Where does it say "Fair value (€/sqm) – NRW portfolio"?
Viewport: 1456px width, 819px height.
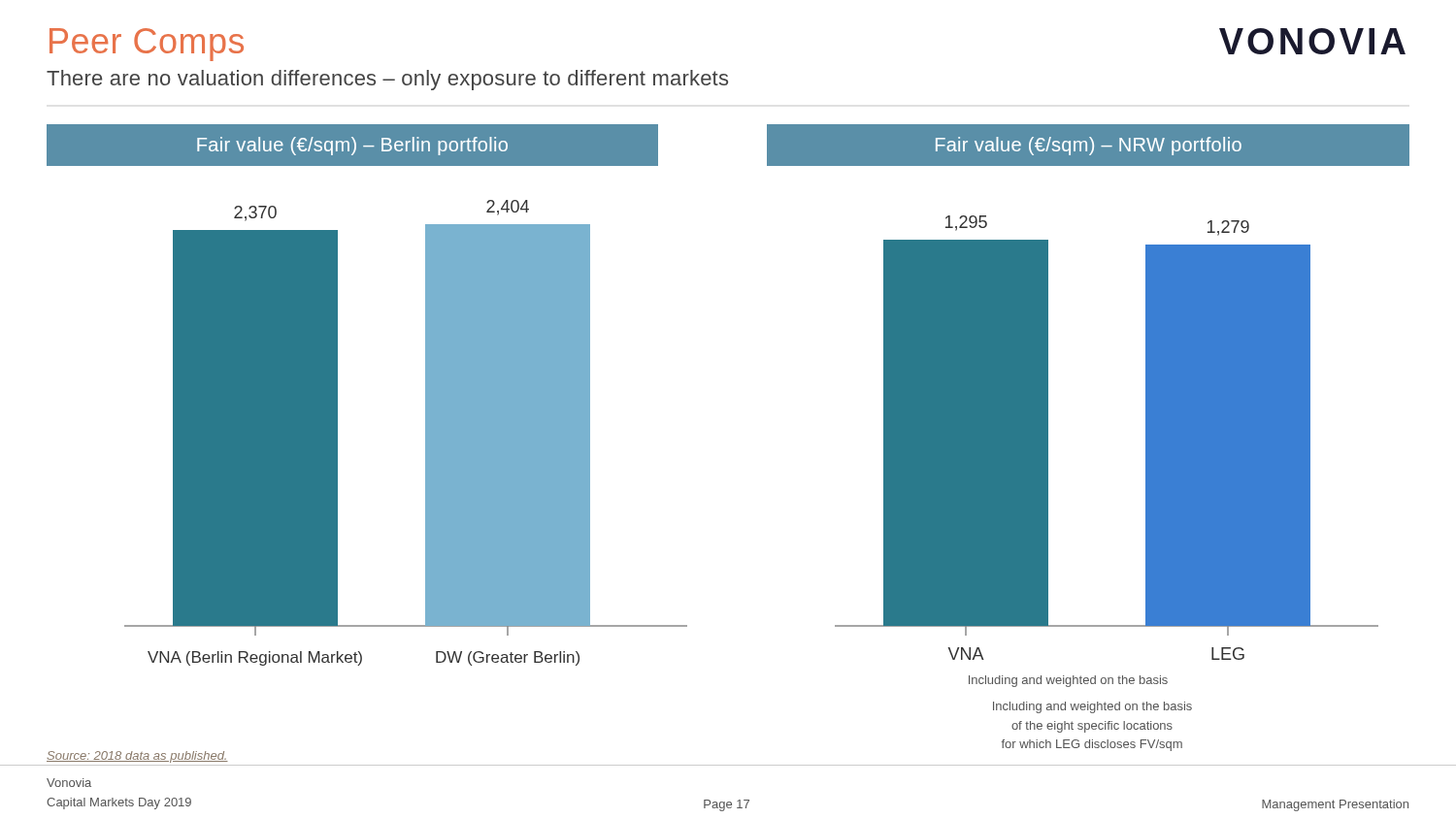pyautogui.click(x=1088, y=145)
